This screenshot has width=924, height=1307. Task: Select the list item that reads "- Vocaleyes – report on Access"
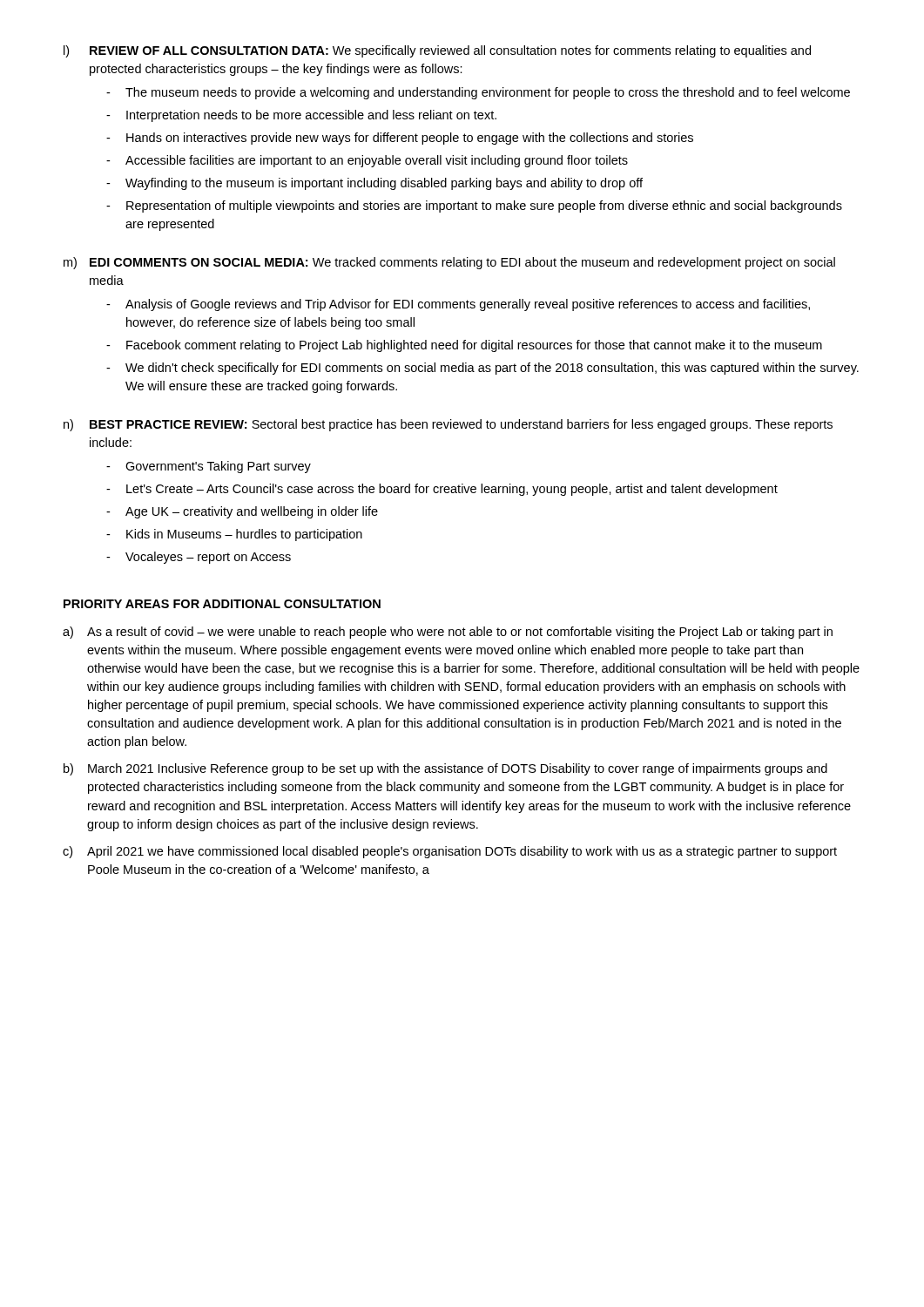[x=199, y=558]
